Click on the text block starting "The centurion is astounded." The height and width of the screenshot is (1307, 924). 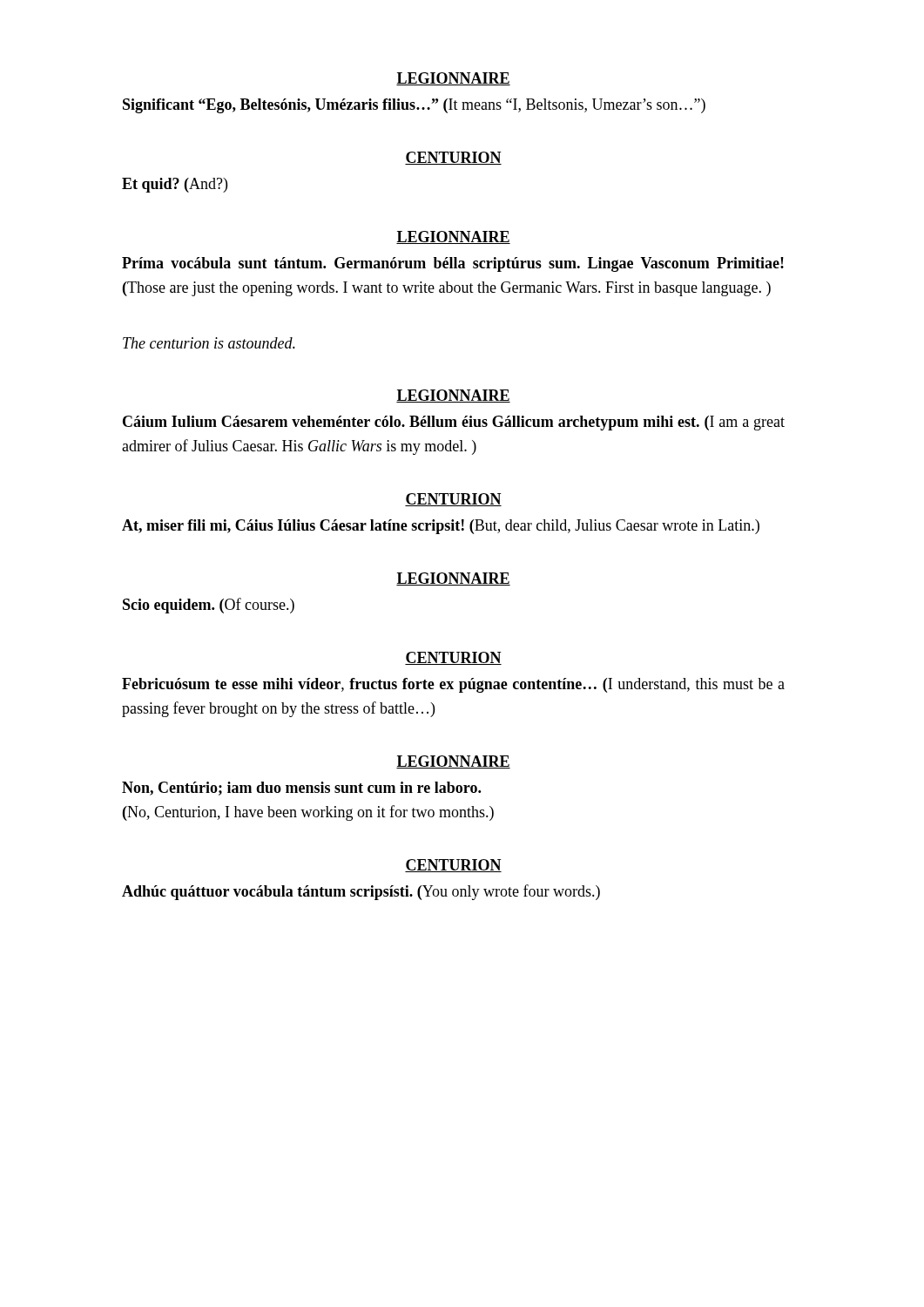[x=209, y=343]
